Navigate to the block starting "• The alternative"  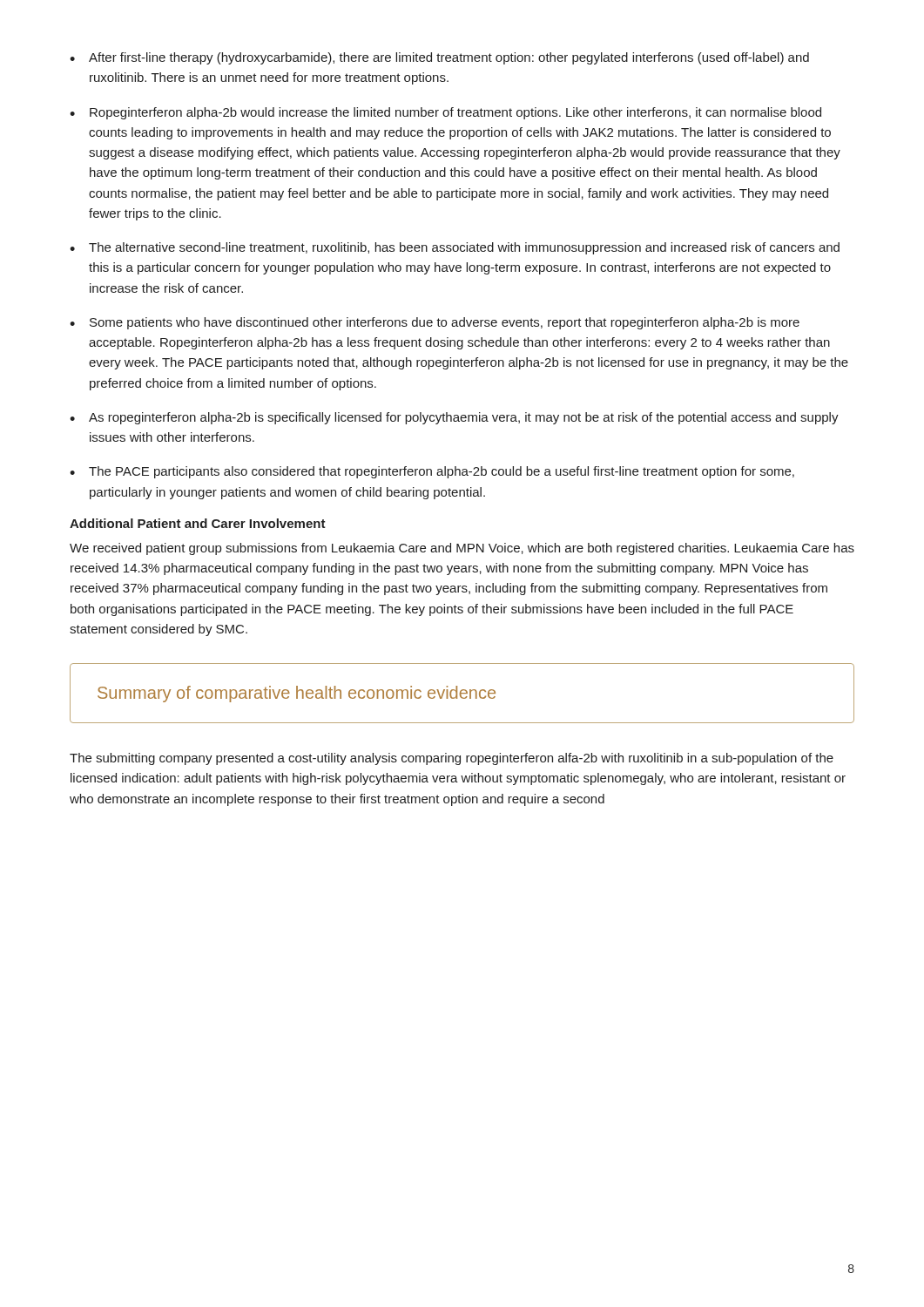tap(462, 267)
